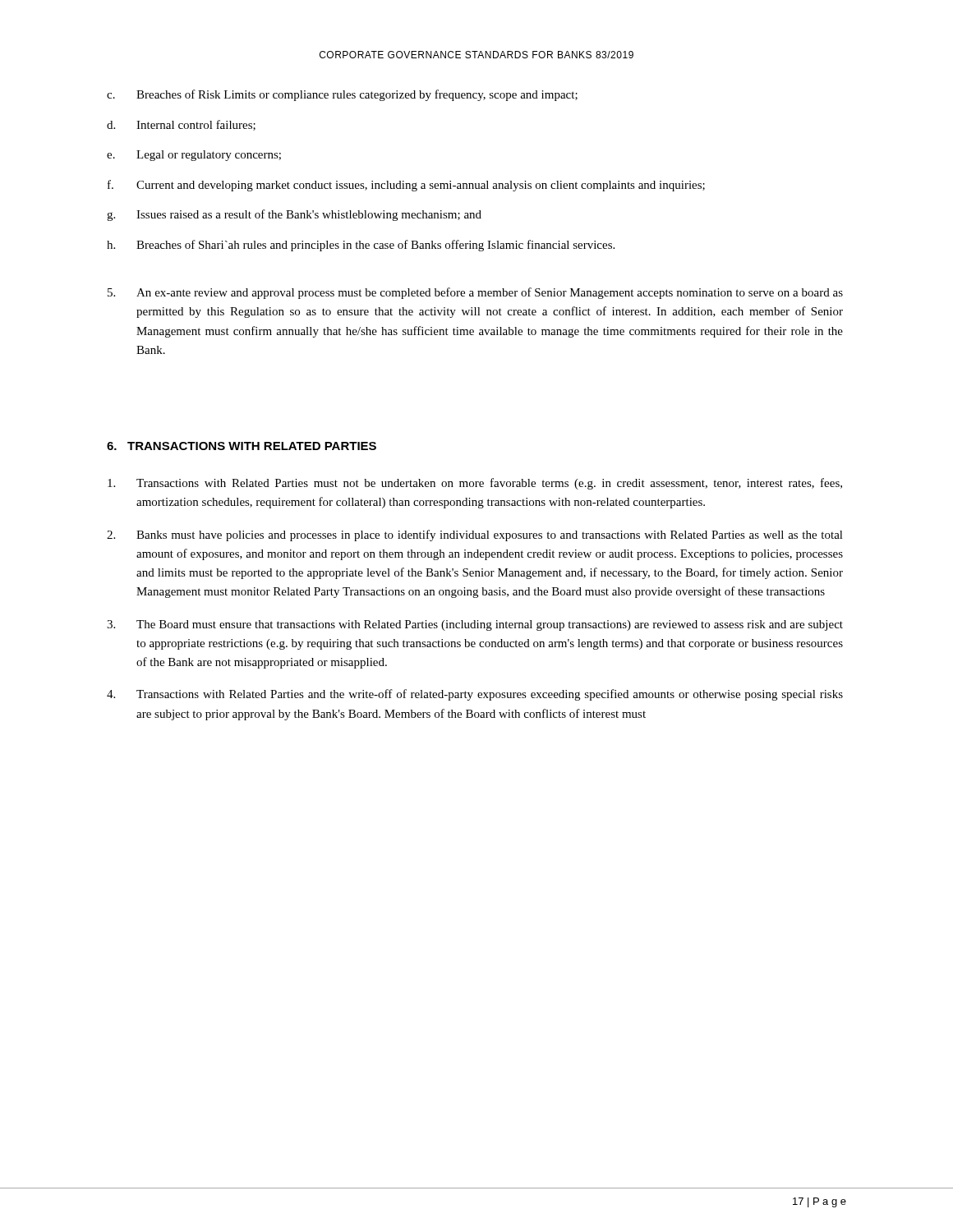The image size is (953, 1232).
Task: Select the region starting "h. Breaches of Shari`ah rules"
Action: tap(476, 245)
